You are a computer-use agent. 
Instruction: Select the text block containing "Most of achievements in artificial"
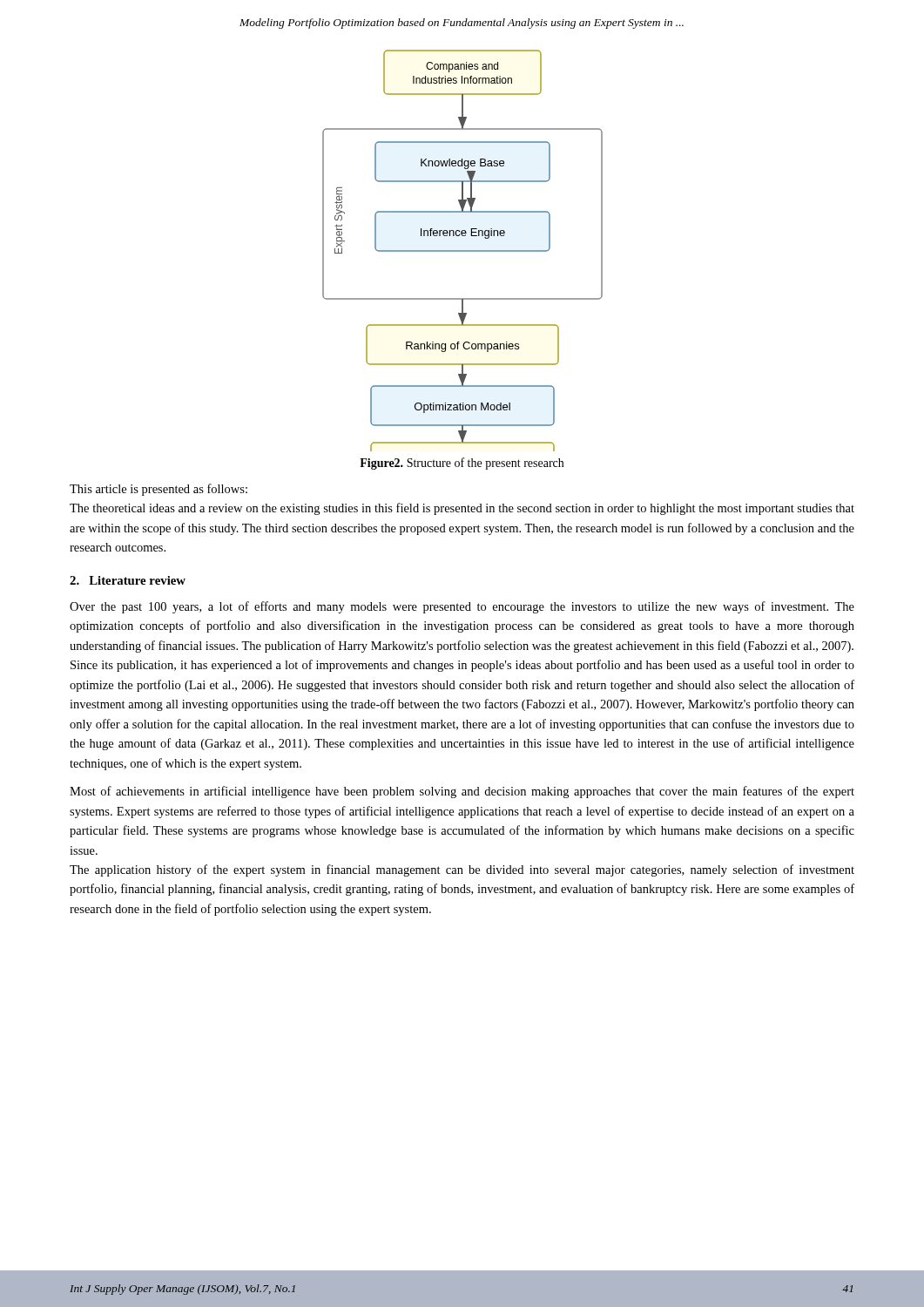462,792
